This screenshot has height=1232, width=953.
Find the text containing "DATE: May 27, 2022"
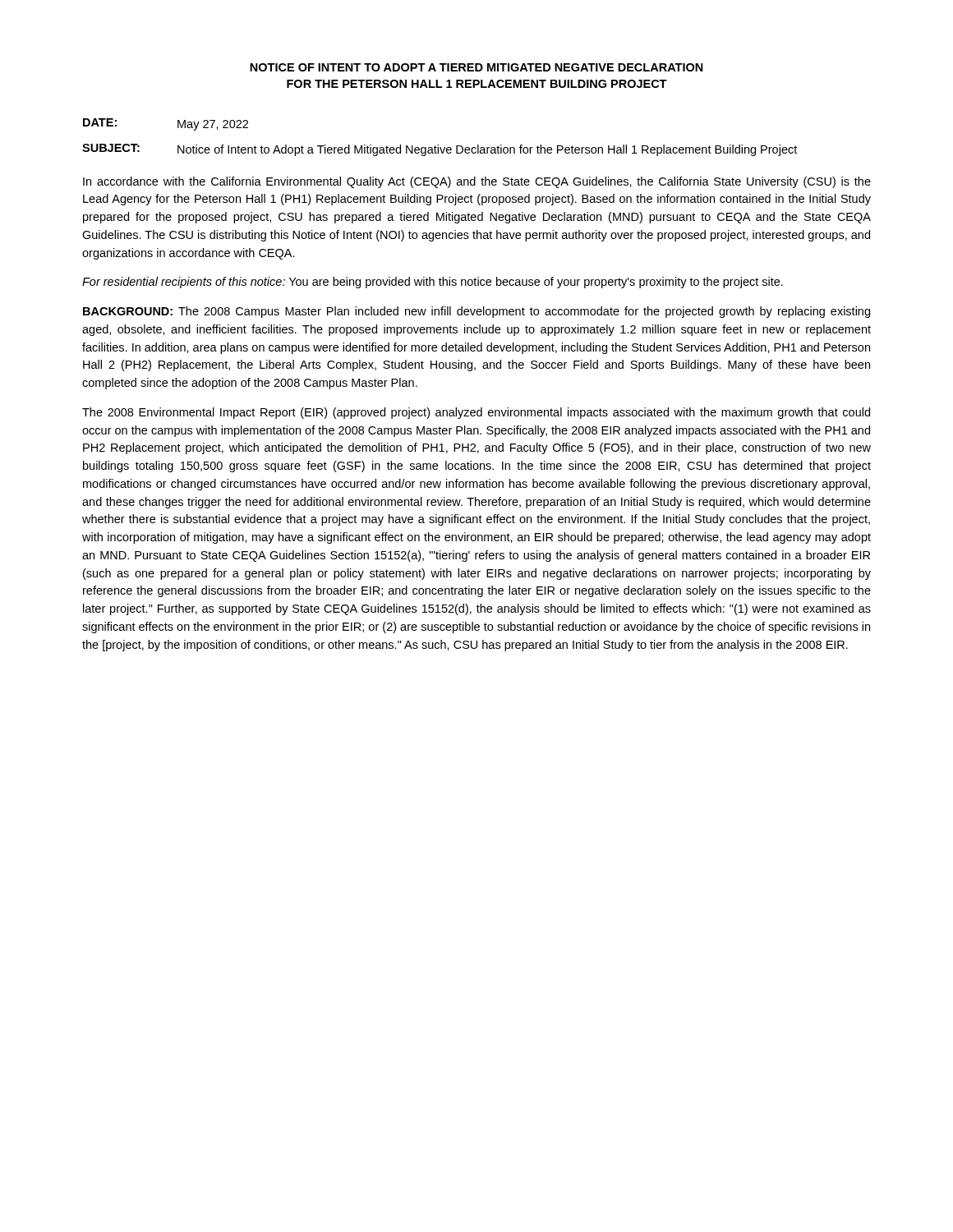(x=102, y=124)
